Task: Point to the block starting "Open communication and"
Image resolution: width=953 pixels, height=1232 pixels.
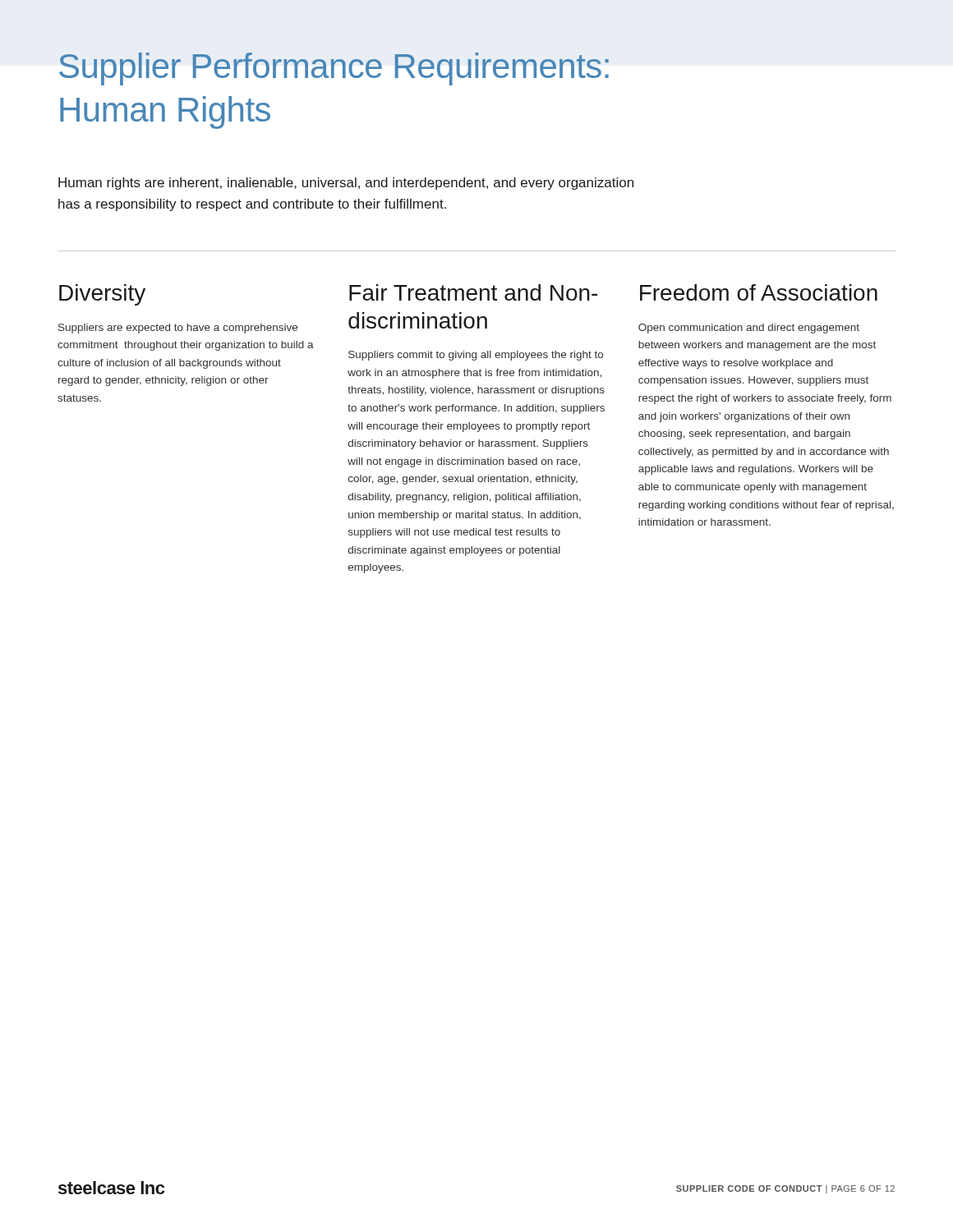Action: [767, 425]
